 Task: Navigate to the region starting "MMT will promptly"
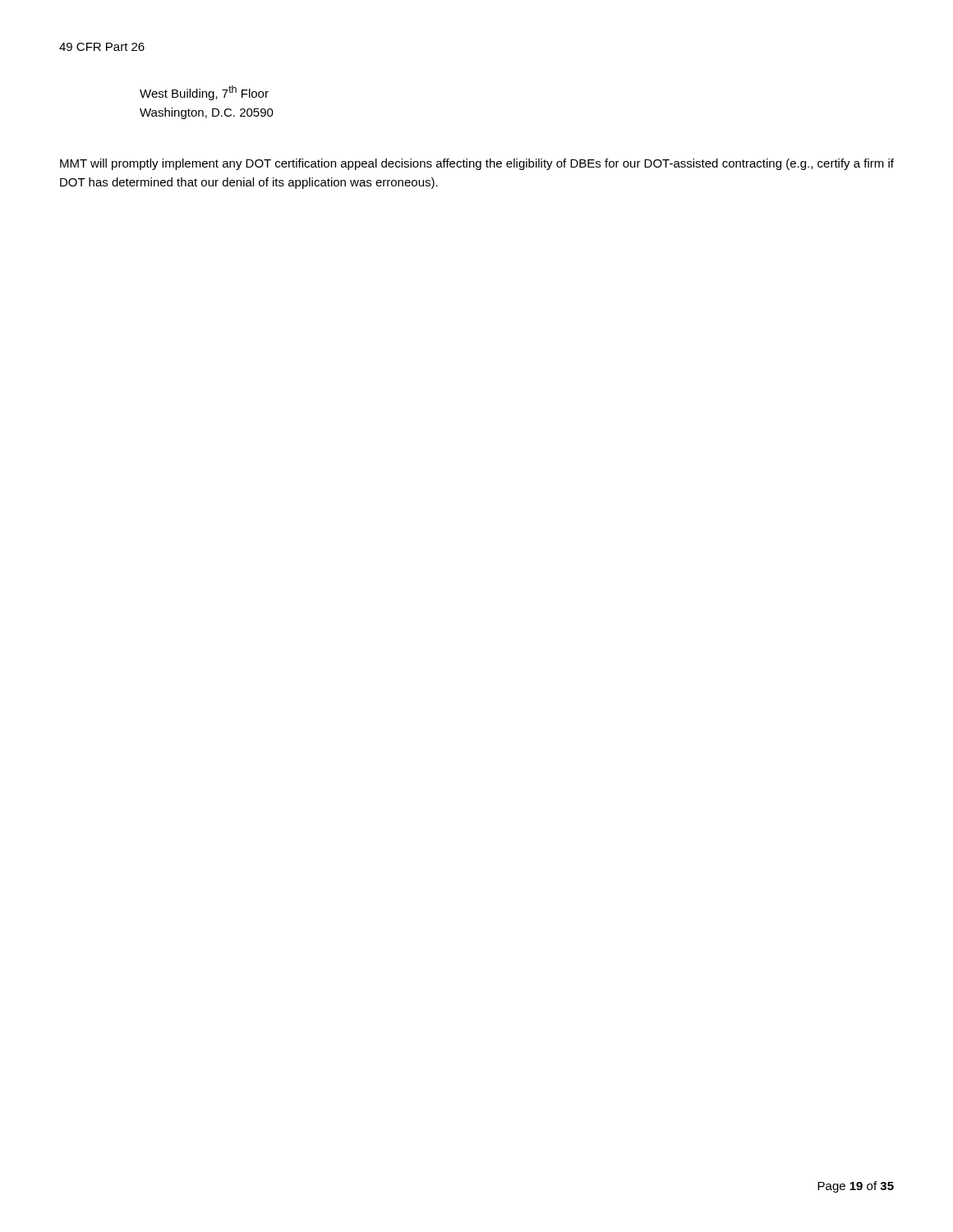pos(476,172)
